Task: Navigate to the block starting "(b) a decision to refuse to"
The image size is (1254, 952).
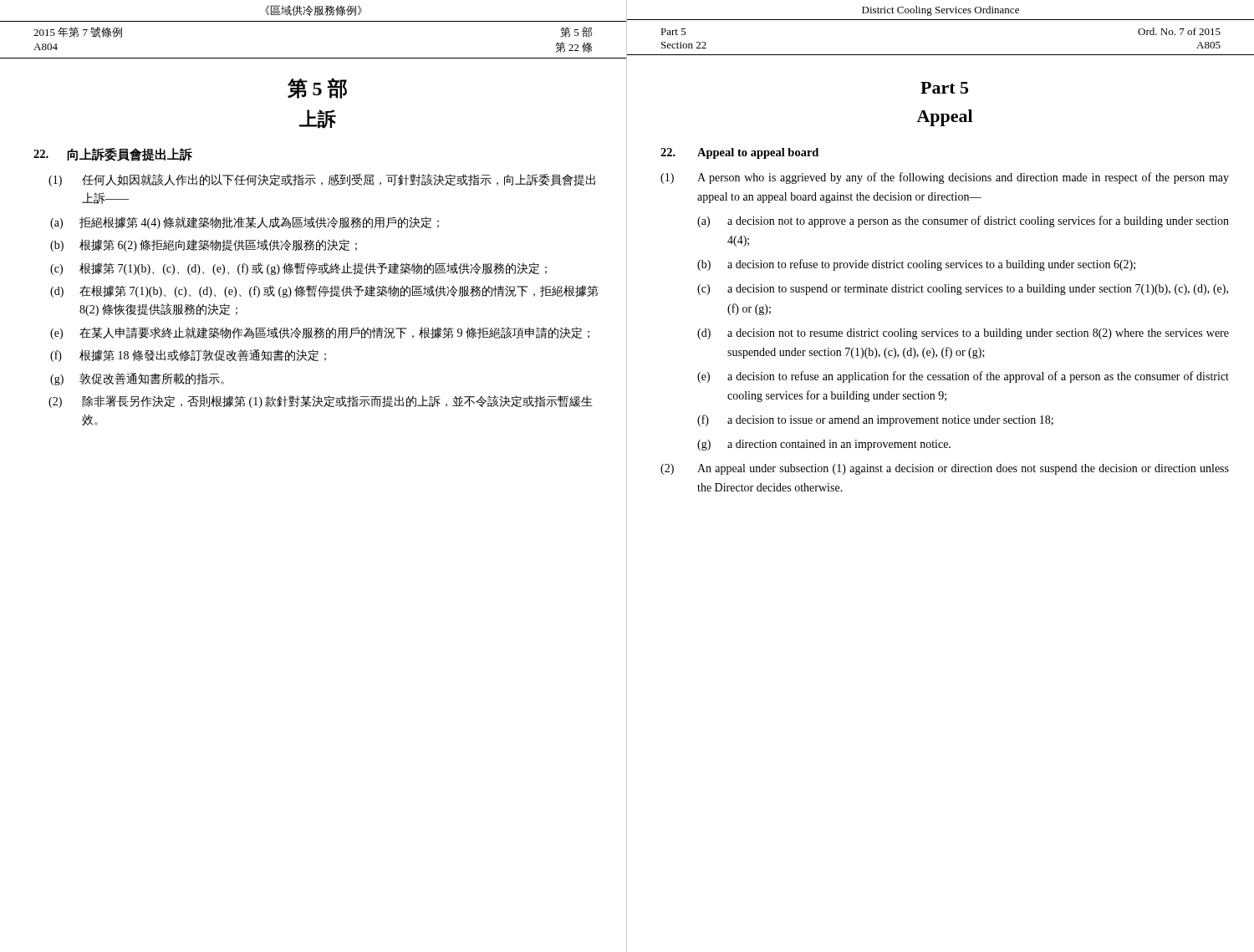Action: coord(963,265)
